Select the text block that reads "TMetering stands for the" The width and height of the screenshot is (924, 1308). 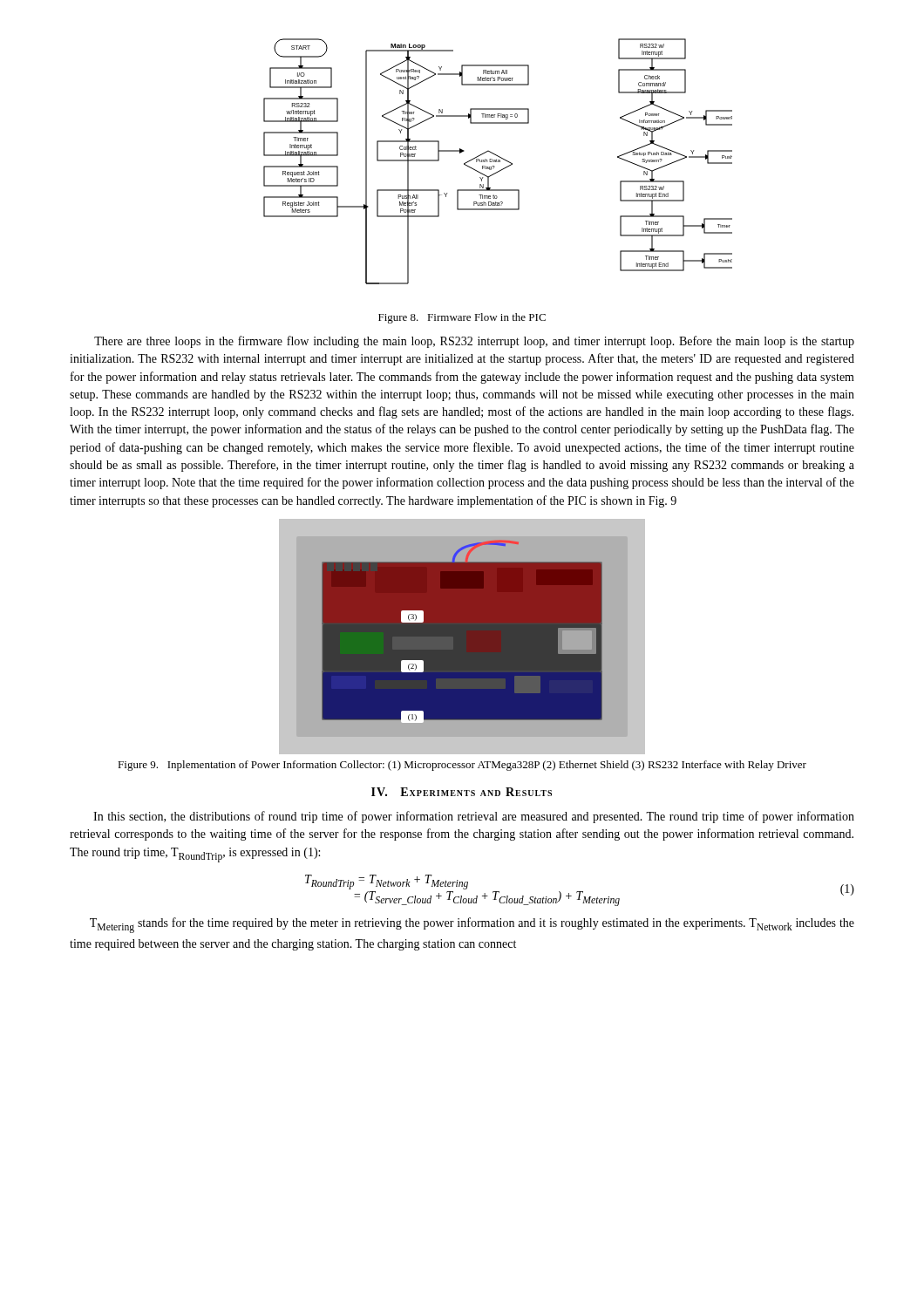[x=462, y=933]
